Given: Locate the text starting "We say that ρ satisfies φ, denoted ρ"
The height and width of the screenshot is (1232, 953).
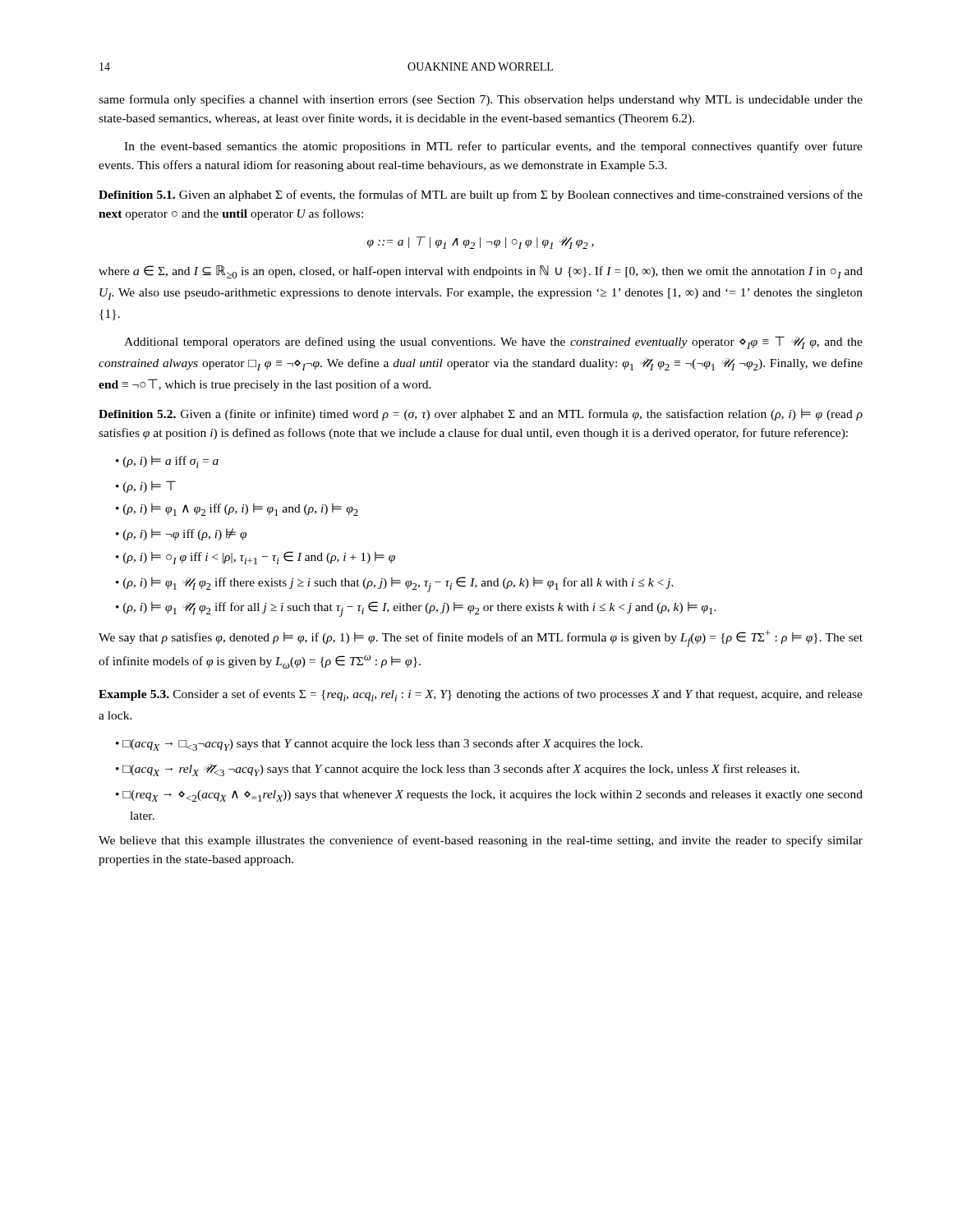Looking at the screenshot, I should pyautogui.click(x=481, y=650).
